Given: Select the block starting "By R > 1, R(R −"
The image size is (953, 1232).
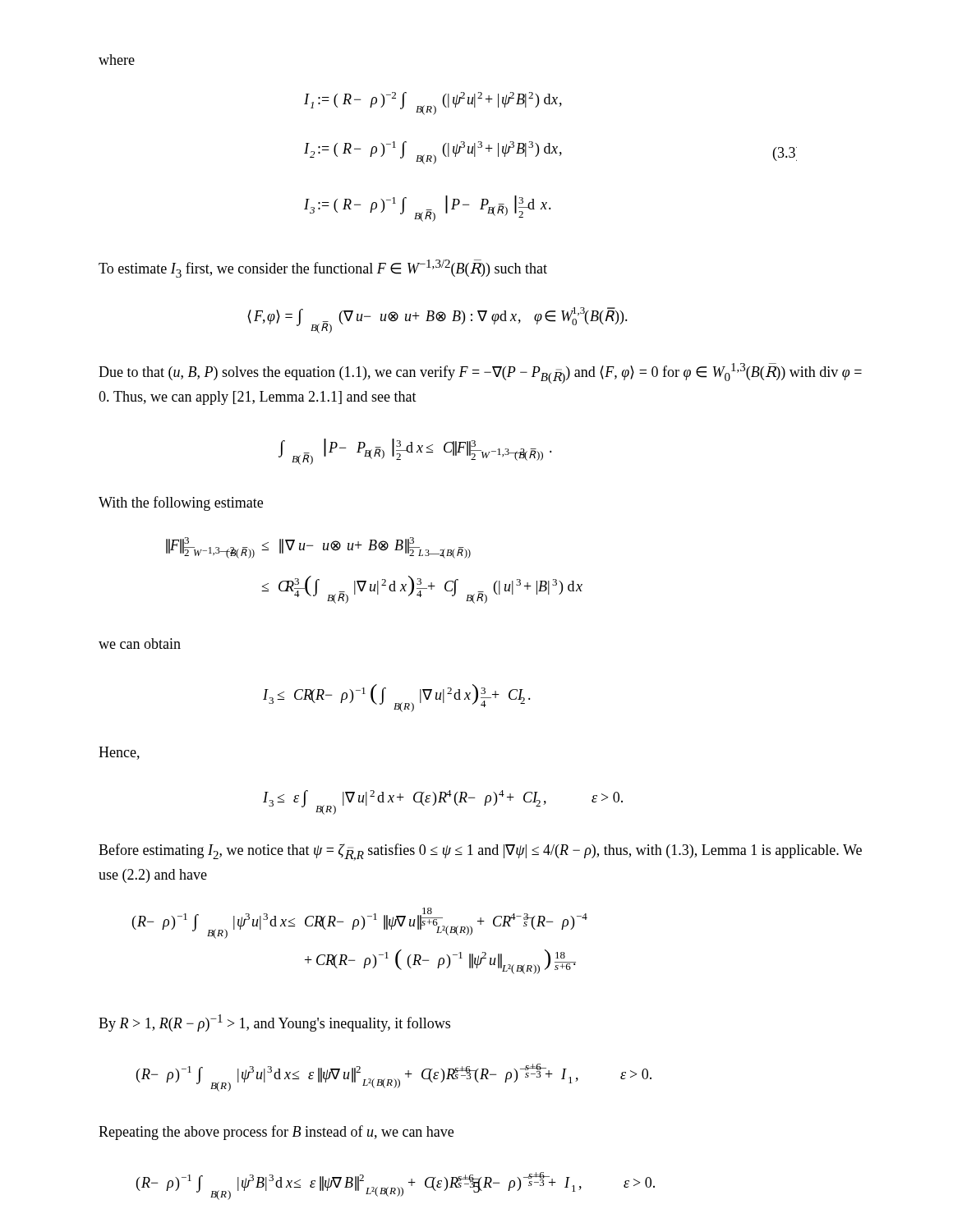Looking at the screenshot, I should [x=275, y=1022].
